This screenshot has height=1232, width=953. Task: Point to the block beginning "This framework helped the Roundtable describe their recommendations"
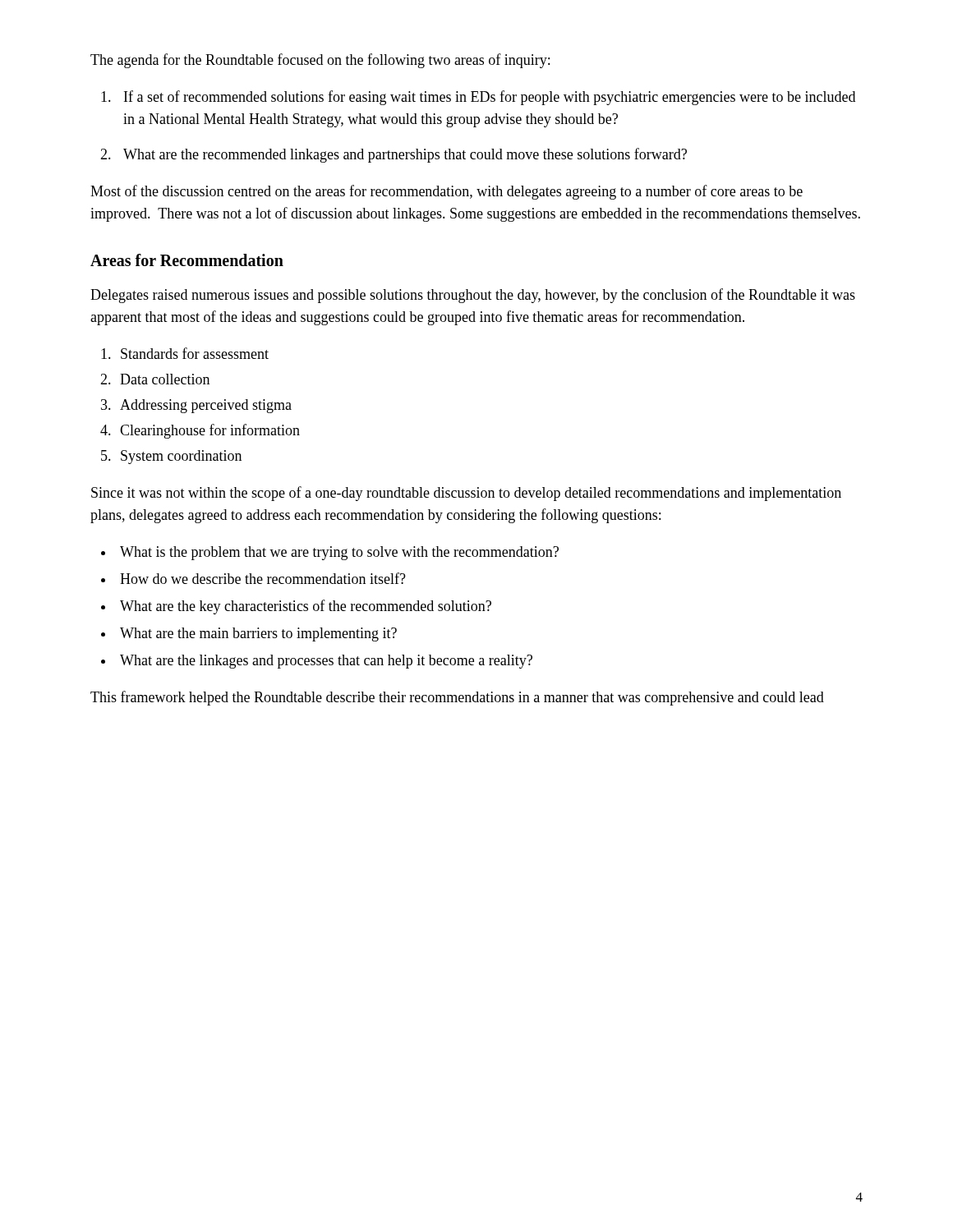click(457, 697)
